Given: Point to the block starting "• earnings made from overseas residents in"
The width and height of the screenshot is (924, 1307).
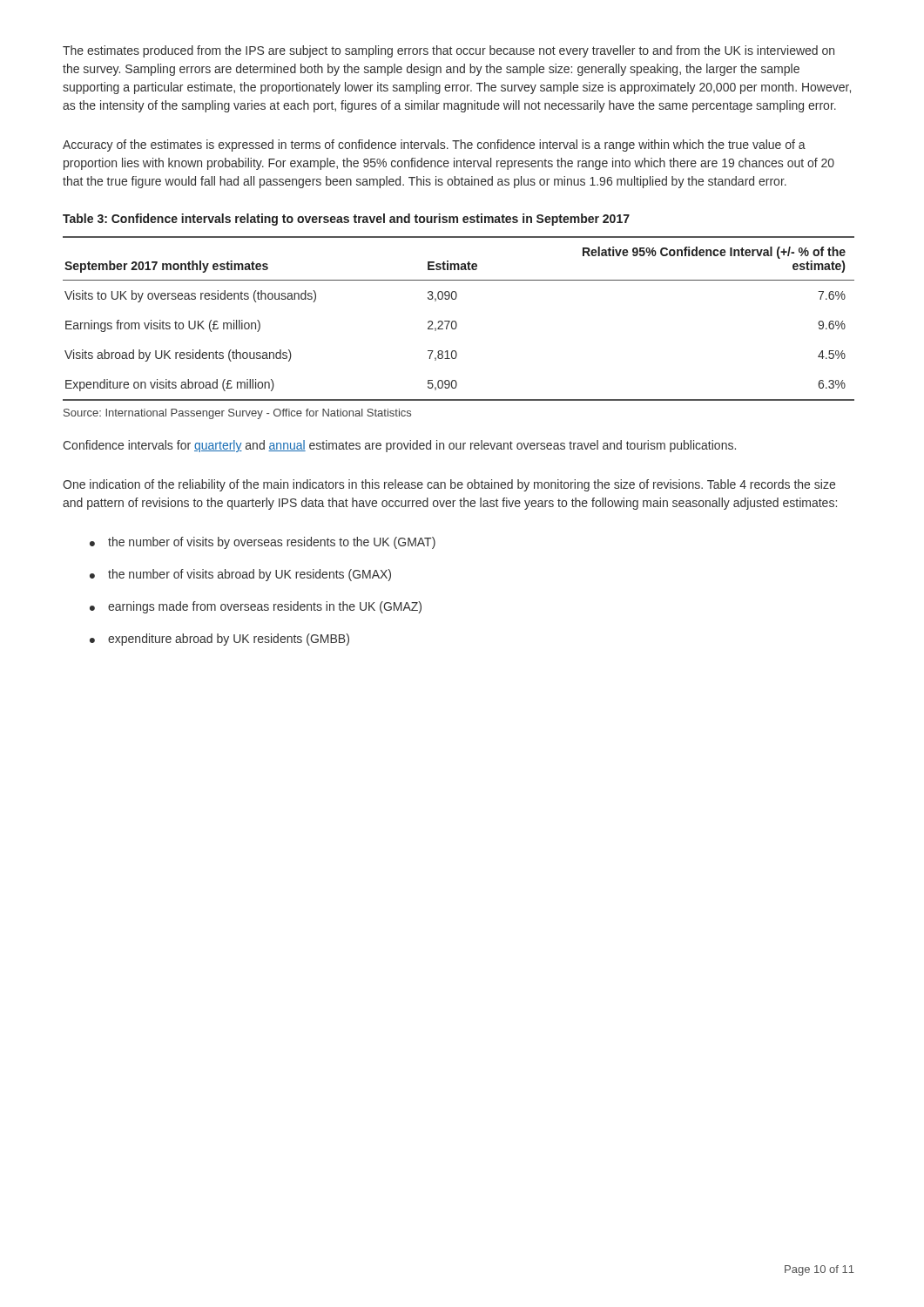Looking at the screenshot, I should pyautogui.click(x=256, y=608).
